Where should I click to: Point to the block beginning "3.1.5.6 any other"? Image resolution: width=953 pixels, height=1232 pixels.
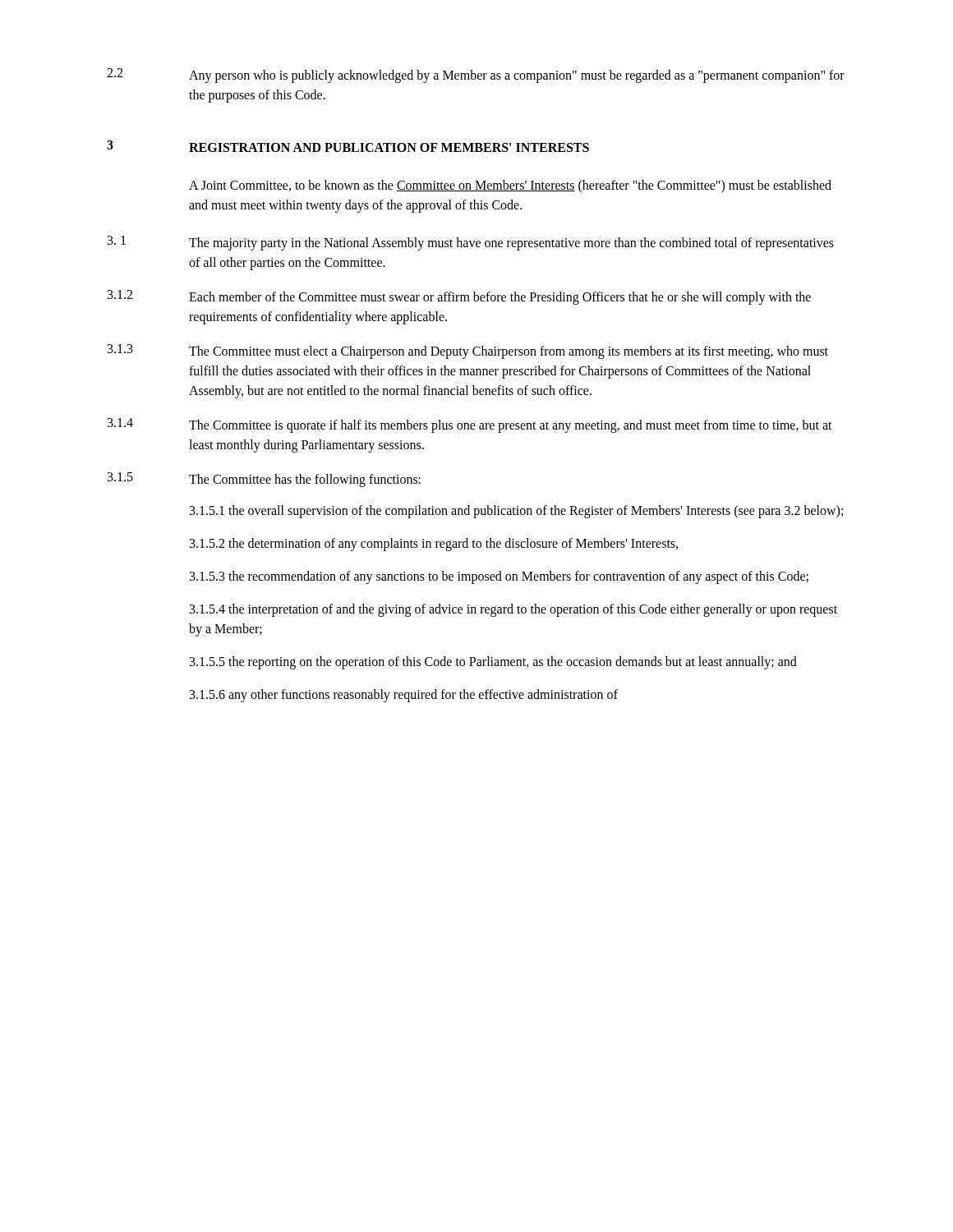[x=403, y=694]
